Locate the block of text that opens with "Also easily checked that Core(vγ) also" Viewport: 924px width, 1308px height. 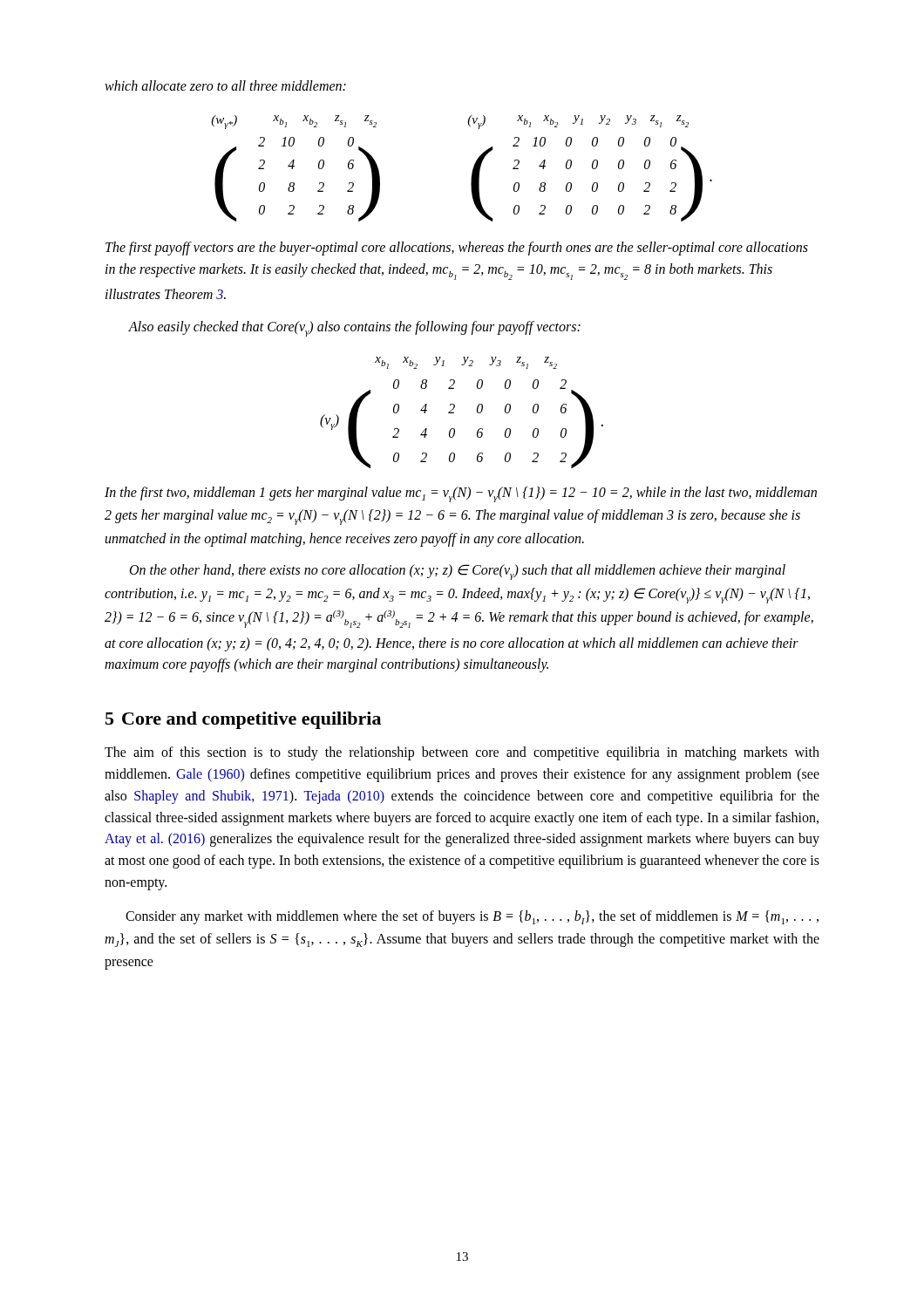click(355, 328)
